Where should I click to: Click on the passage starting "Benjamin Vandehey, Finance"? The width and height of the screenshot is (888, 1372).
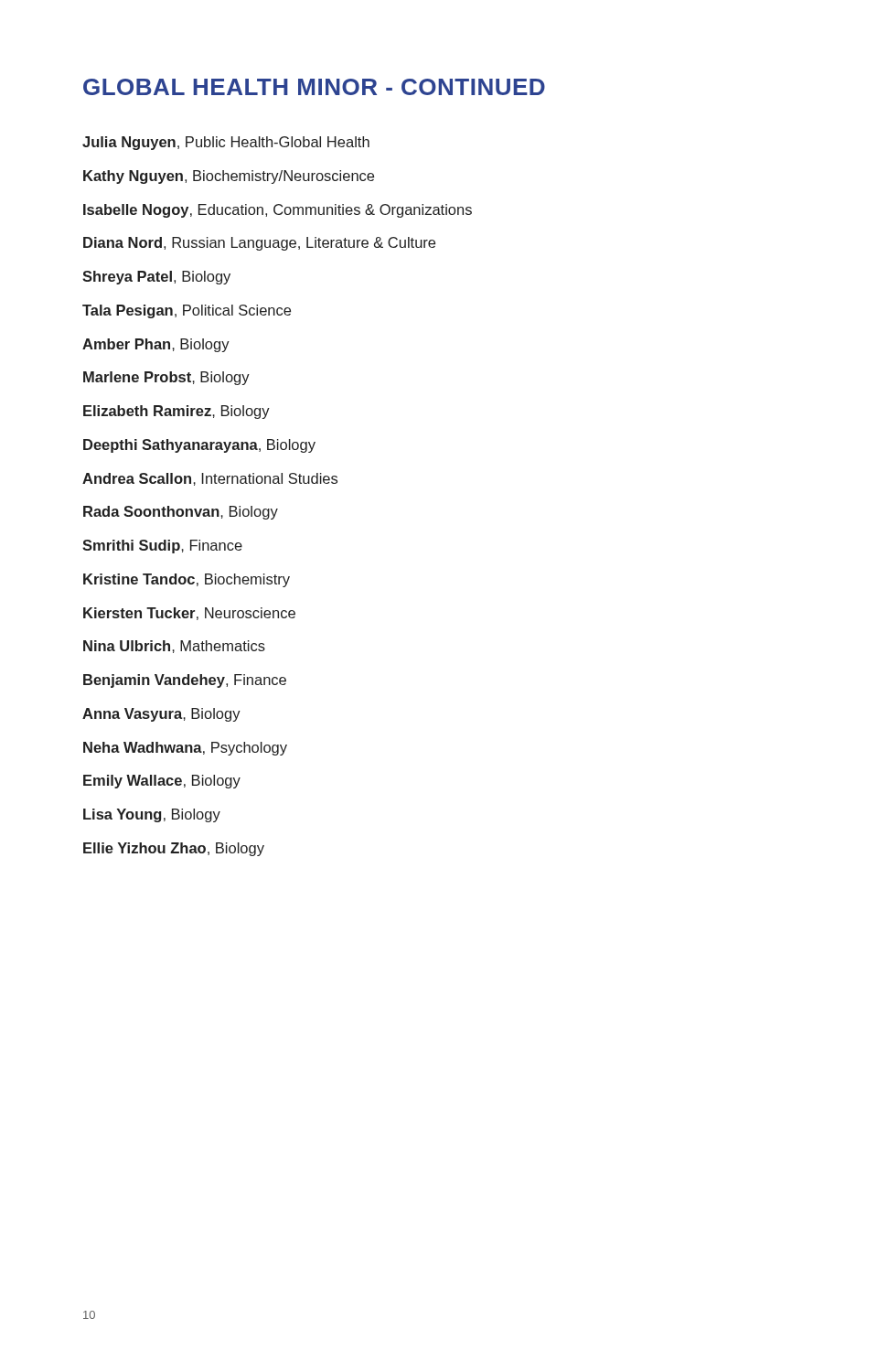185,680
